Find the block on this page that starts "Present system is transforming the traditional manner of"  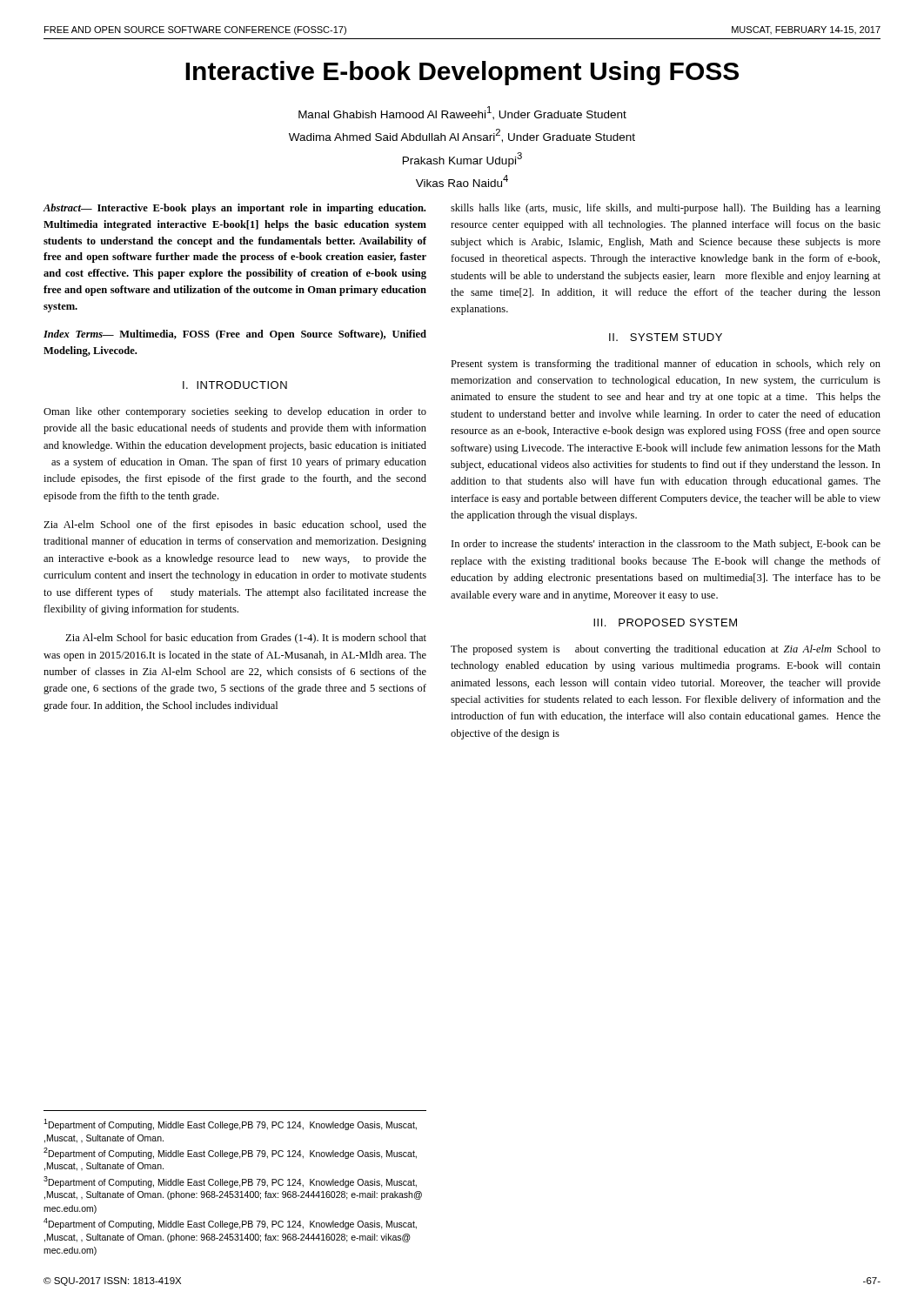[666, 439]
